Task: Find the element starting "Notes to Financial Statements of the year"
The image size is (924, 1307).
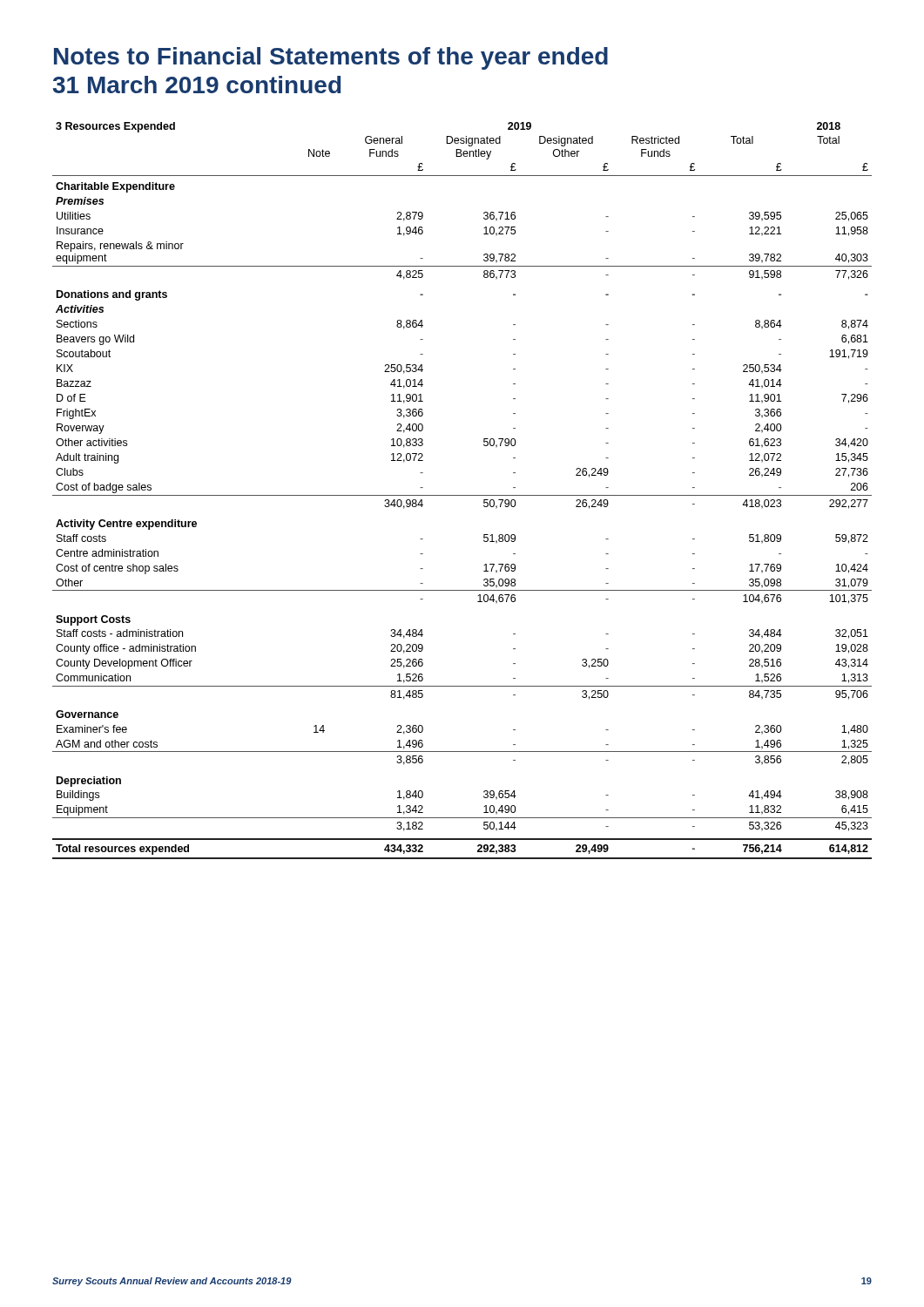Action: 462,71
